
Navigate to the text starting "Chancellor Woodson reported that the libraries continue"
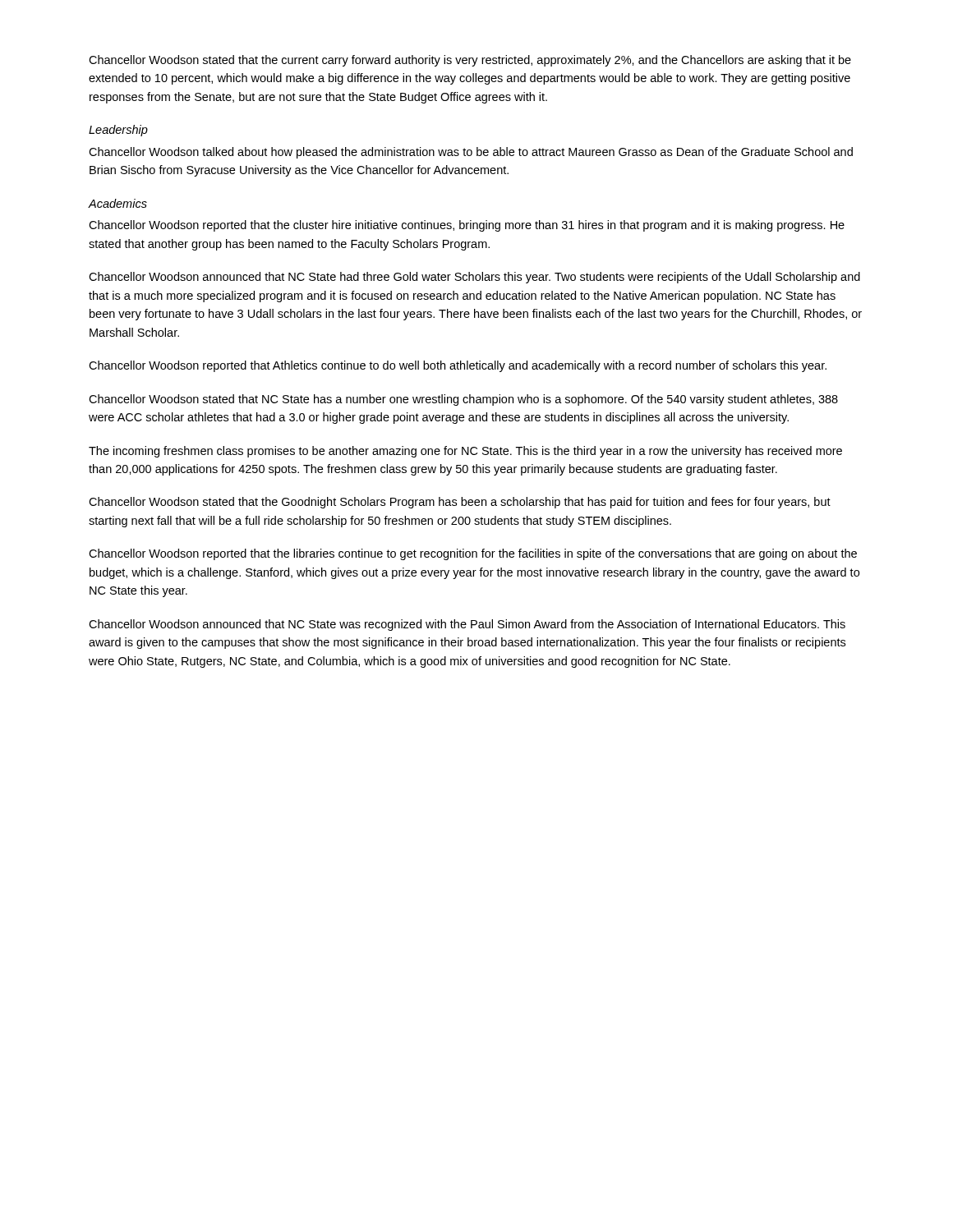click(474, 572)
